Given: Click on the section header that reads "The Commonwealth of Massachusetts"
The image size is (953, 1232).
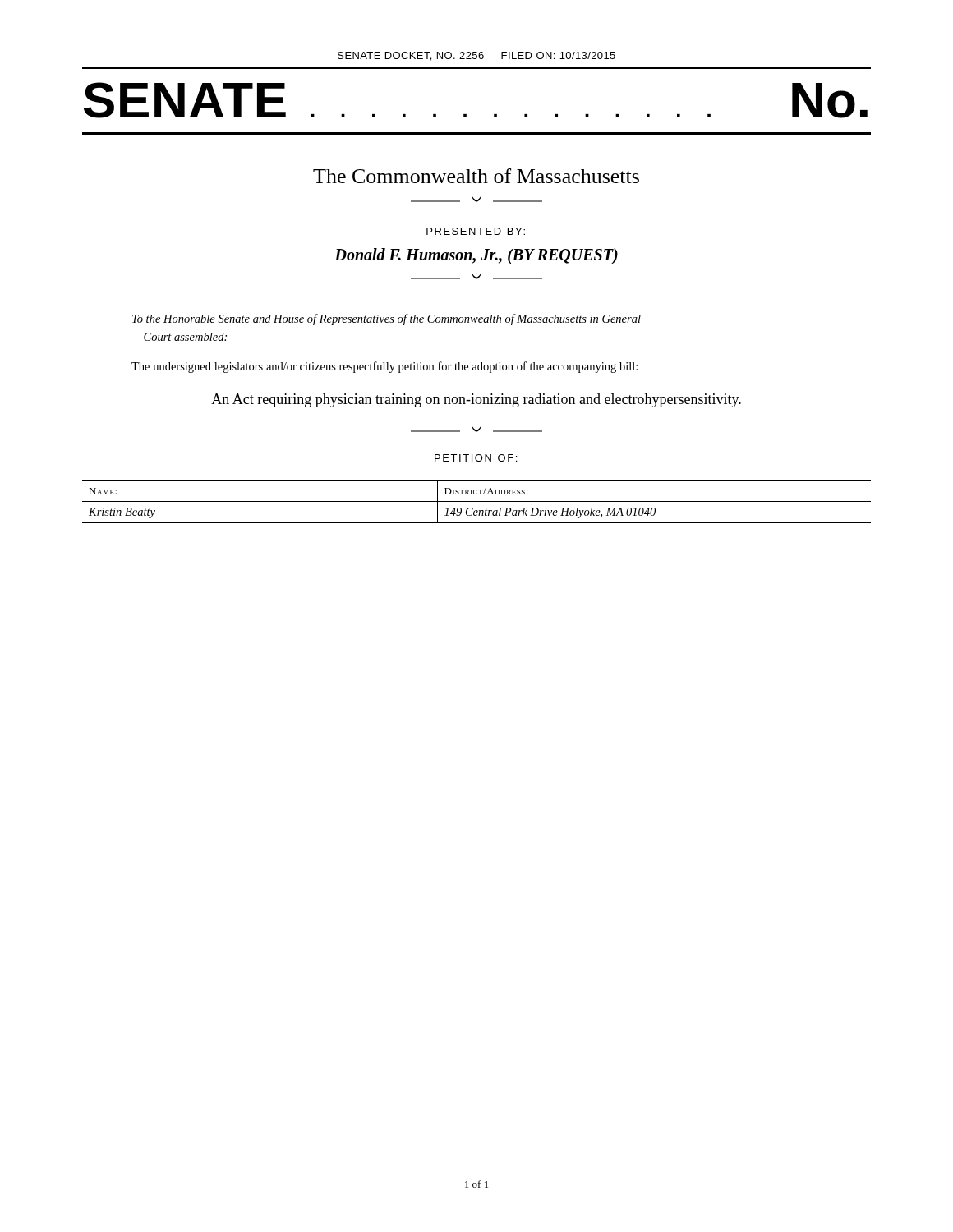Looking at the screenshot, I should 476,176.
